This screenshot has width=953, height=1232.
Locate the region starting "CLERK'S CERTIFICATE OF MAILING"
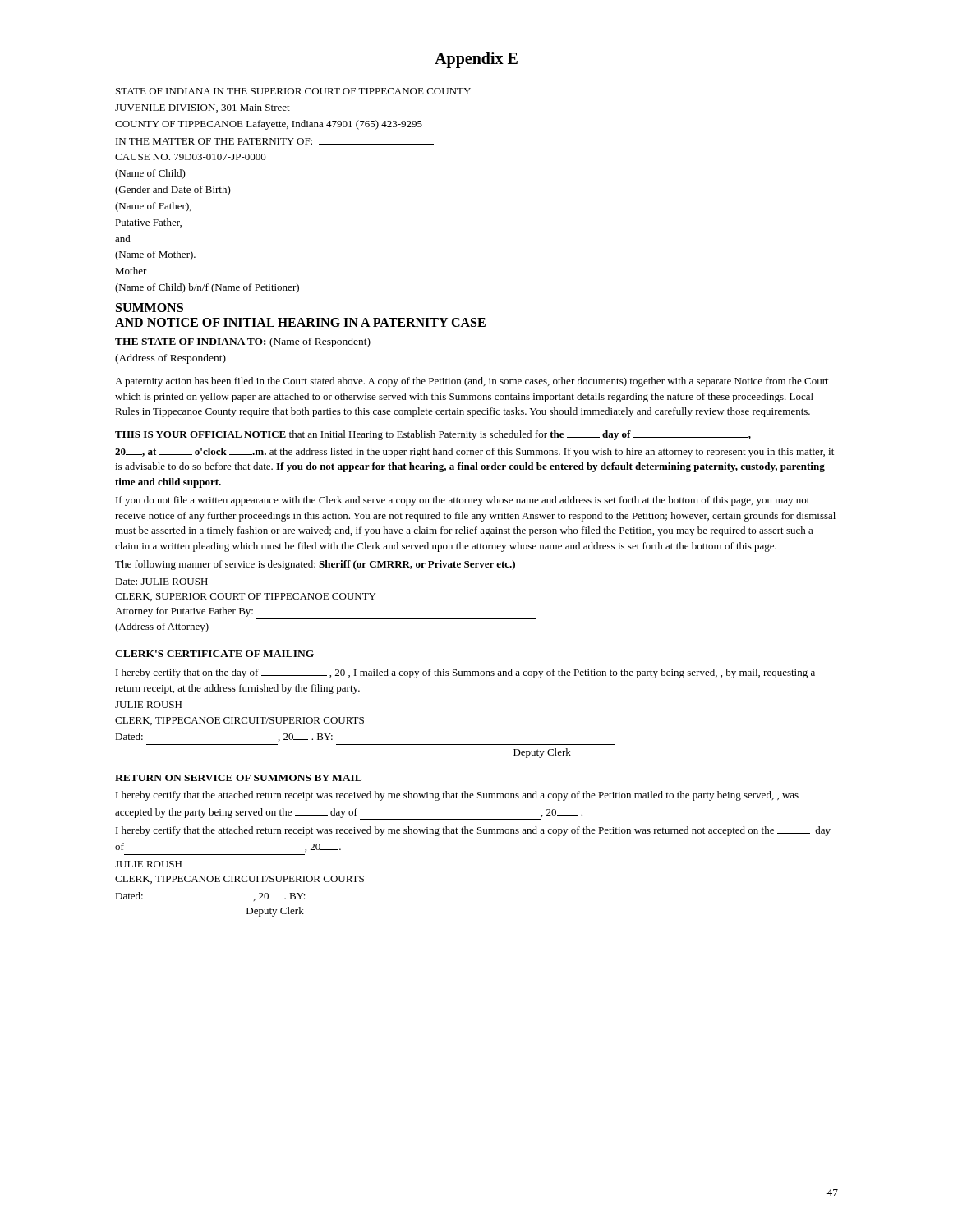point(215,654)
